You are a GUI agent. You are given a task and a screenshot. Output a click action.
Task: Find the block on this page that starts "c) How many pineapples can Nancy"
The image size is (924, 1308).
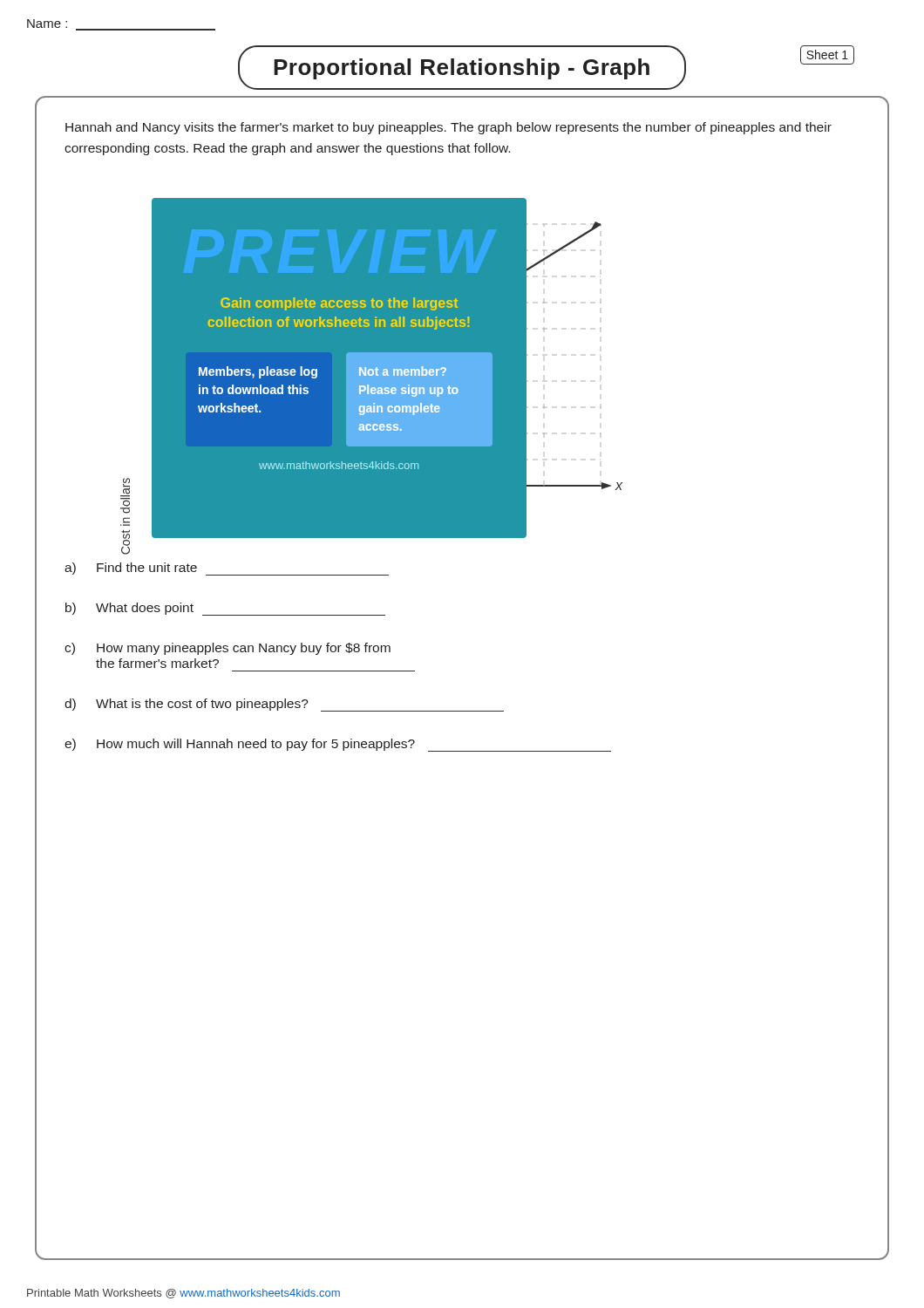coord(240,656)
